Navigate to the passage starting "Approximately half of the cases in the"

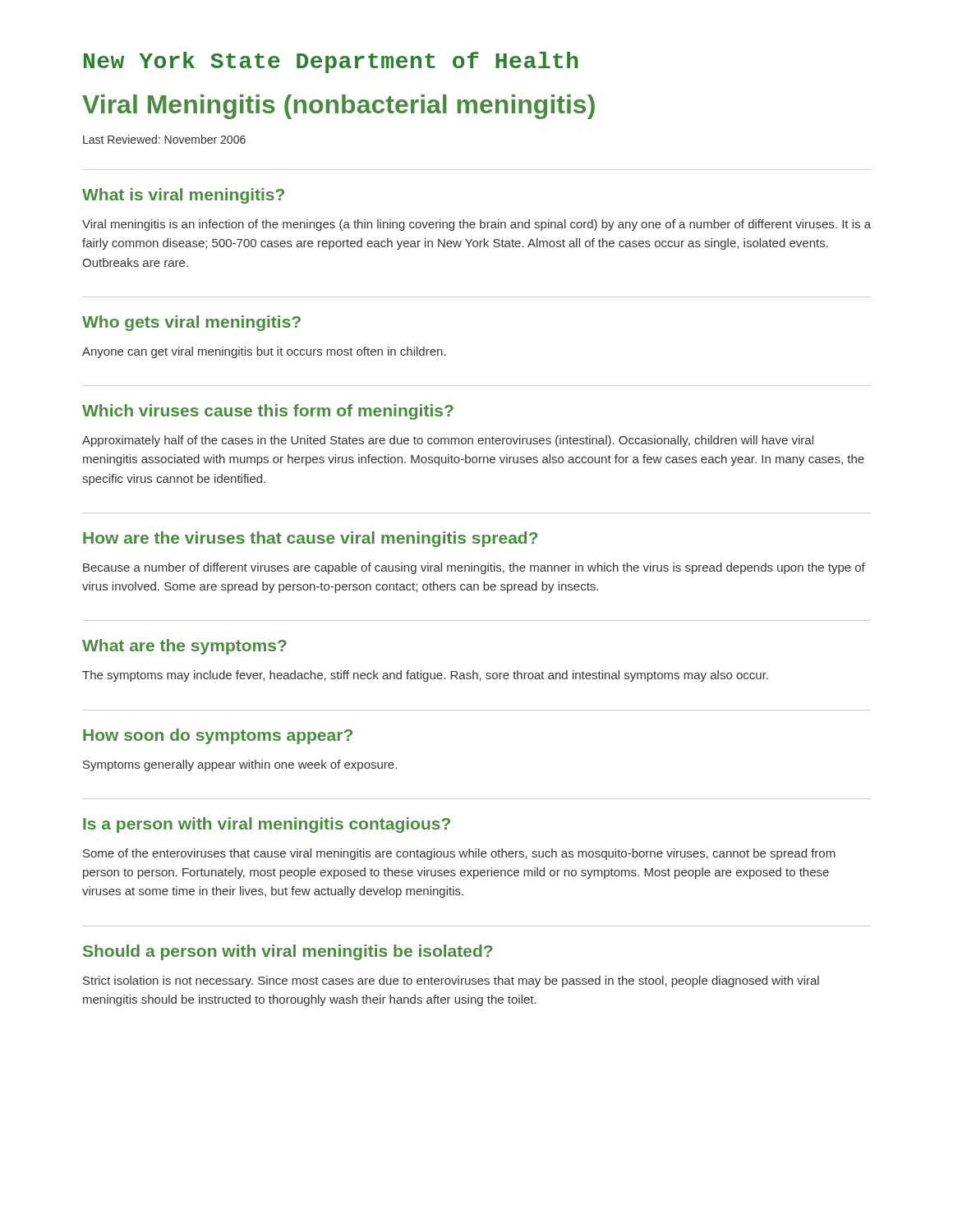[x=476, y=459]
